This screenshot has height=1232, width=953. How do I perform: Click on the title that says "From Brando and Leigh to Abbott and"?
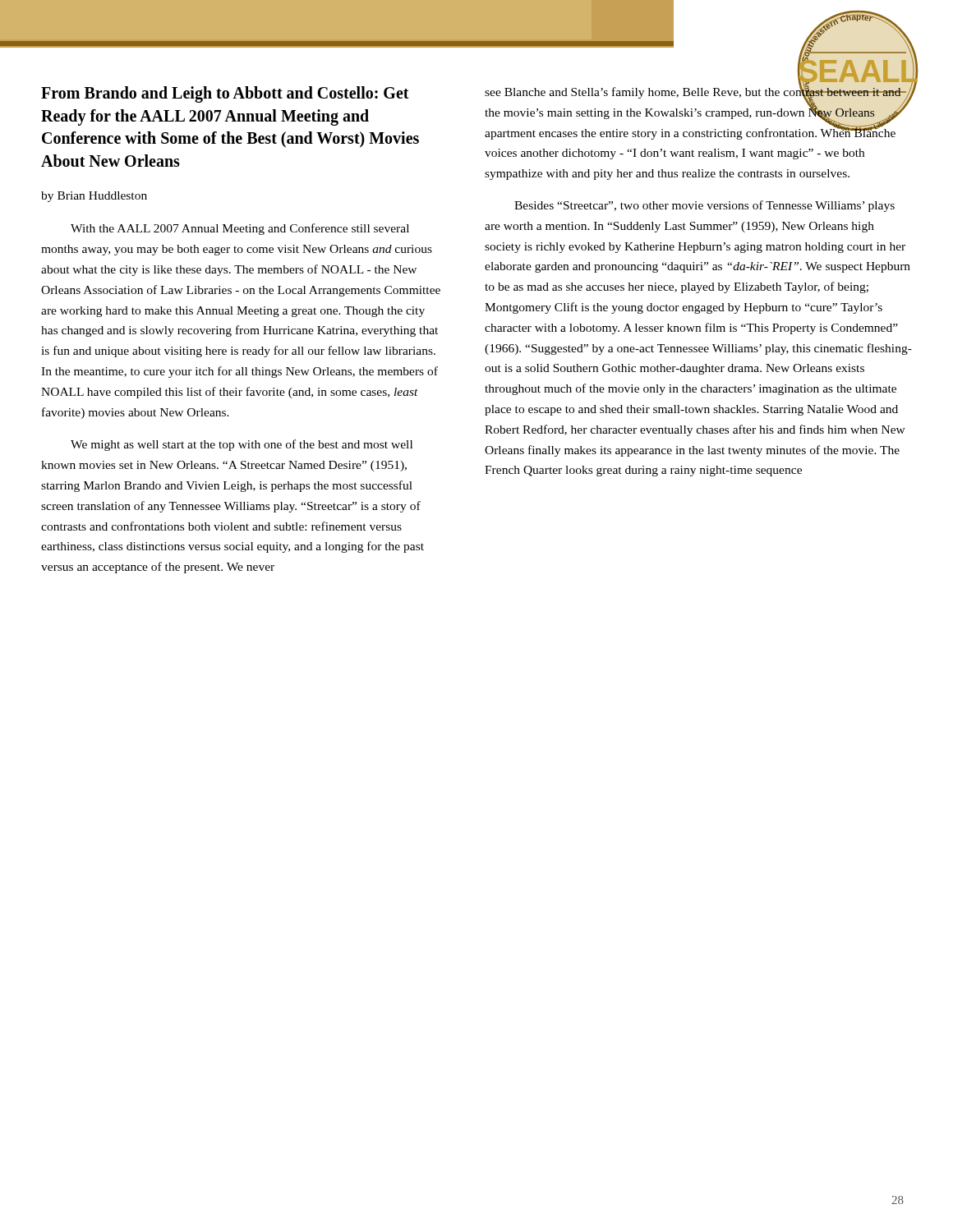[230, 127]
